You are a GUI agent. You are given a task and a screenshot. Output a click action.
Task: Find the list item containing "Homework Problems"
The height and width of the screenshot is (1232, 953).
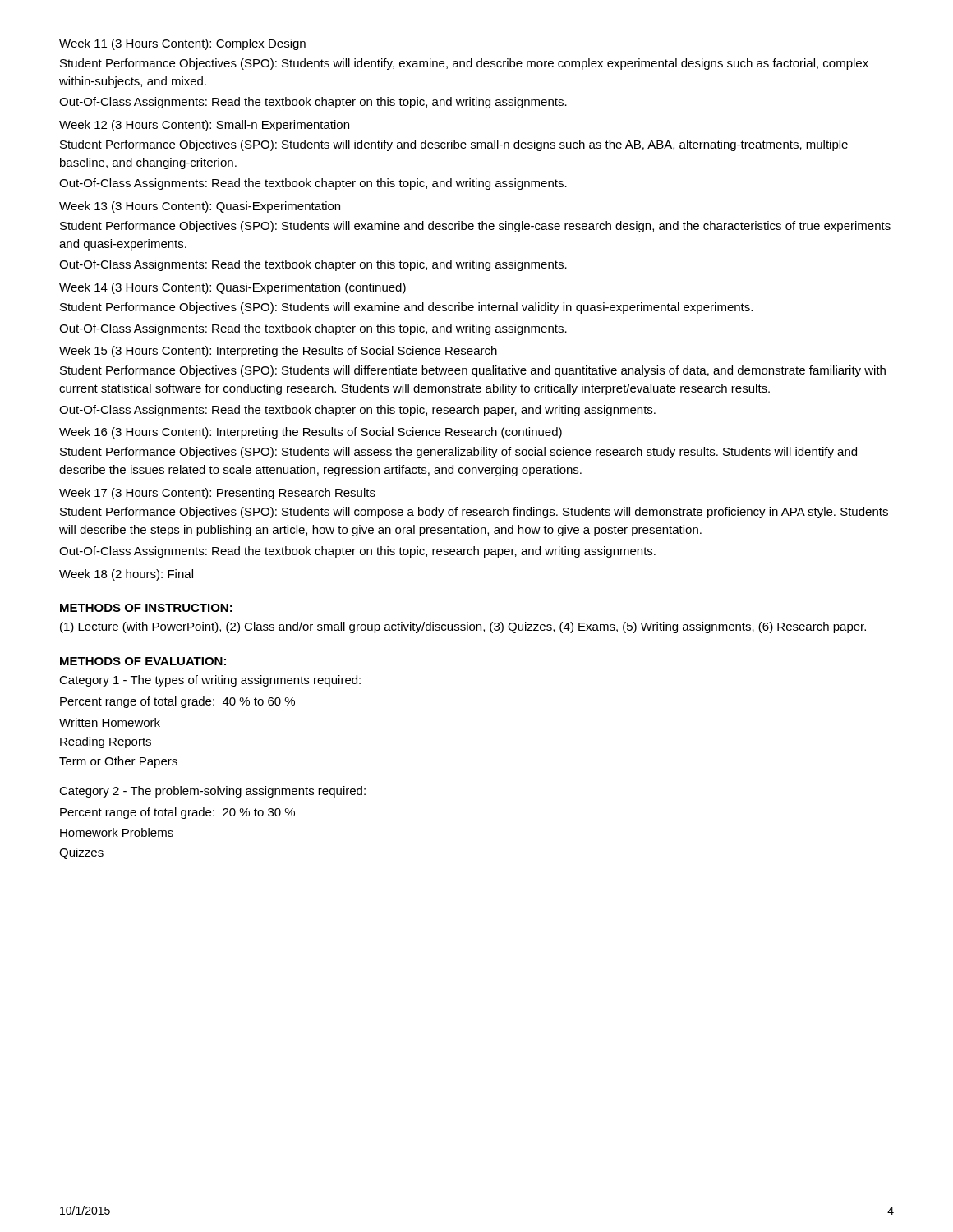[x=116, y=833]
